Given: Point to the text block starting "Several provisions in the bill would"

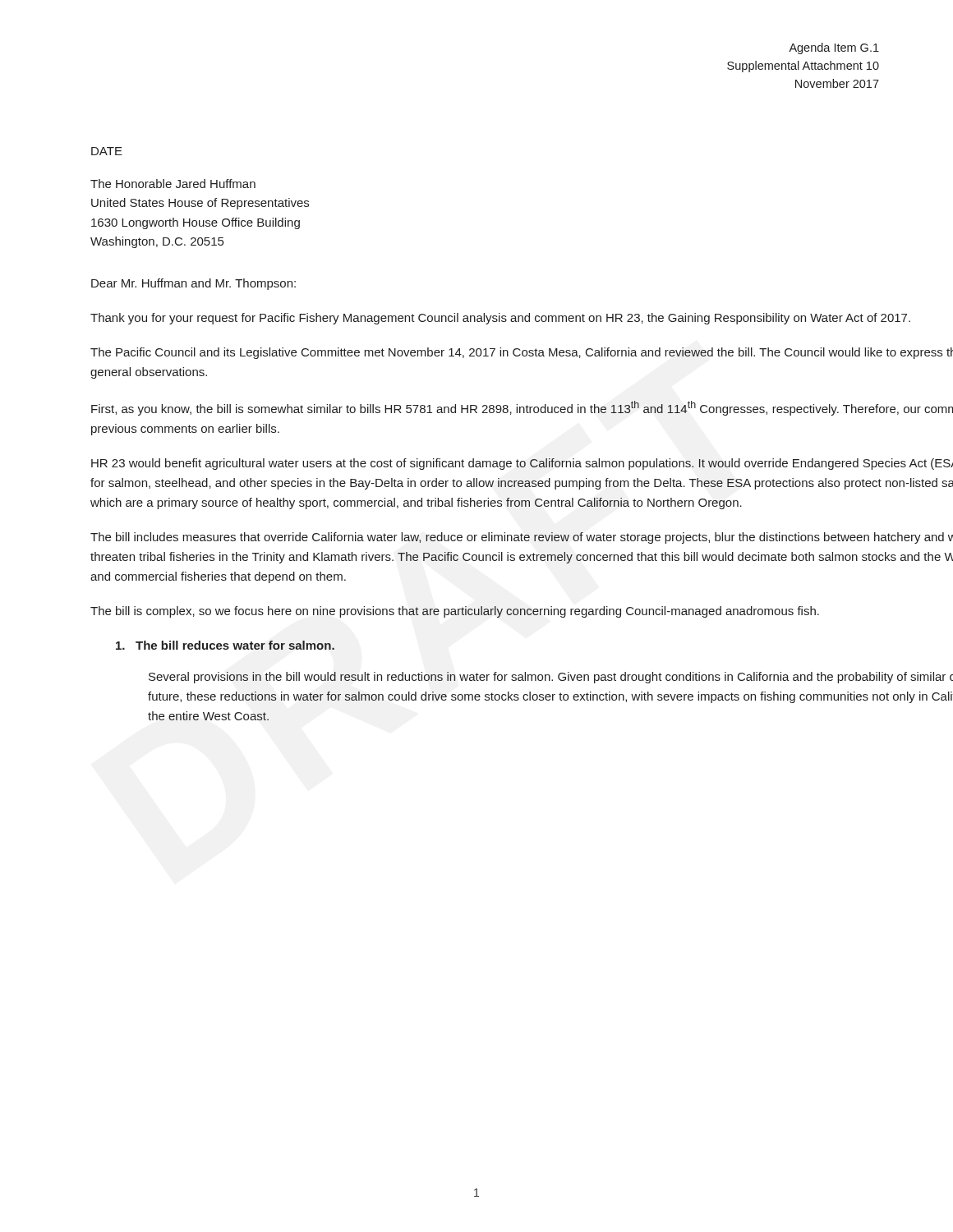Looking at the screenshot, I should tap(550, 696).
